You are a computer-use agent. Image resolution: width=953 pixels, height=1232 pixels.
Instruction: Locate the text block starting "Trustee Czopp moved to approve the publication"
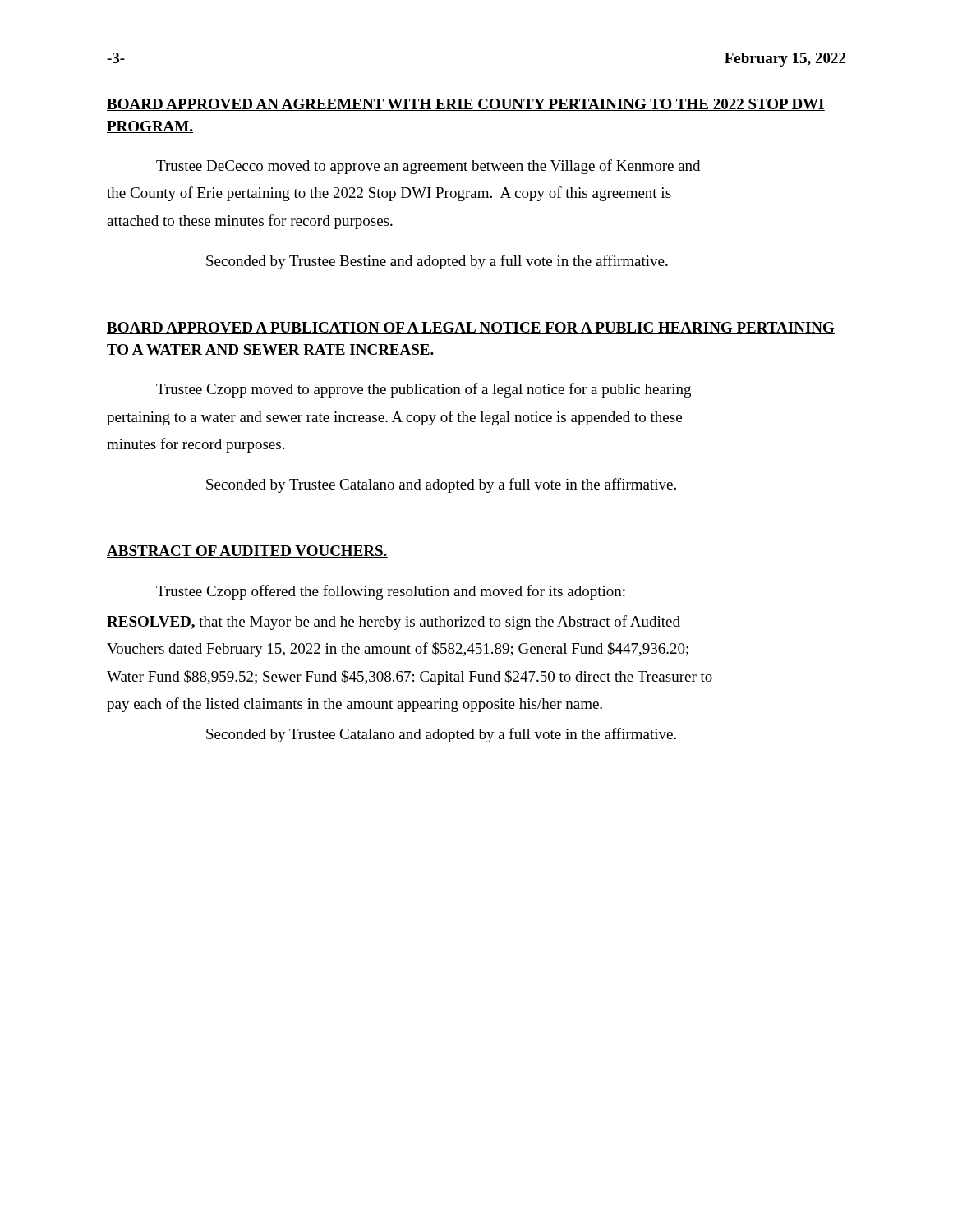[x=476, y=417]
